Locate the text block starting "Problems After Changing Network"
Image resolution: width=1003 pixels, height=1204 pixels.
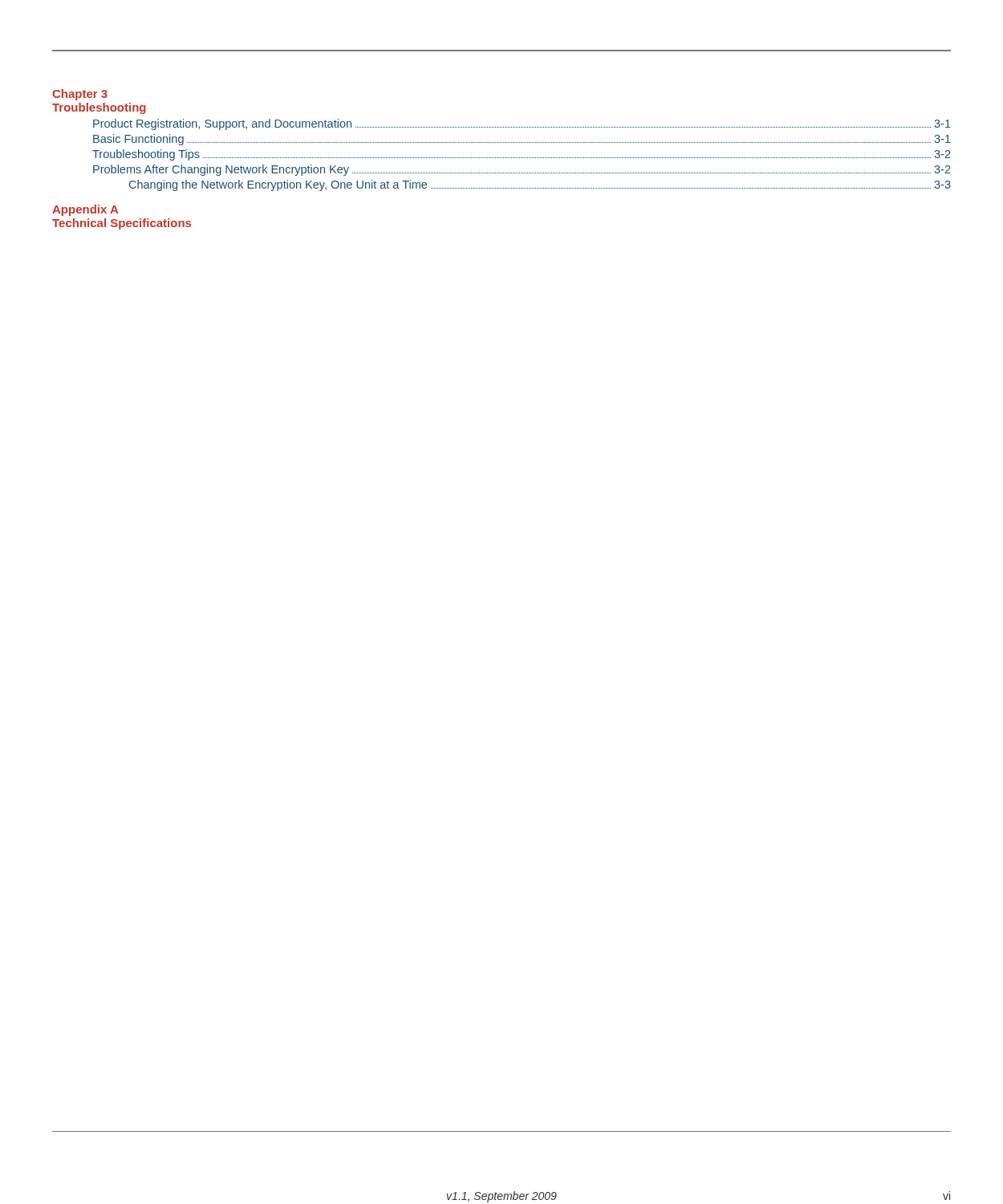[522, 169]
